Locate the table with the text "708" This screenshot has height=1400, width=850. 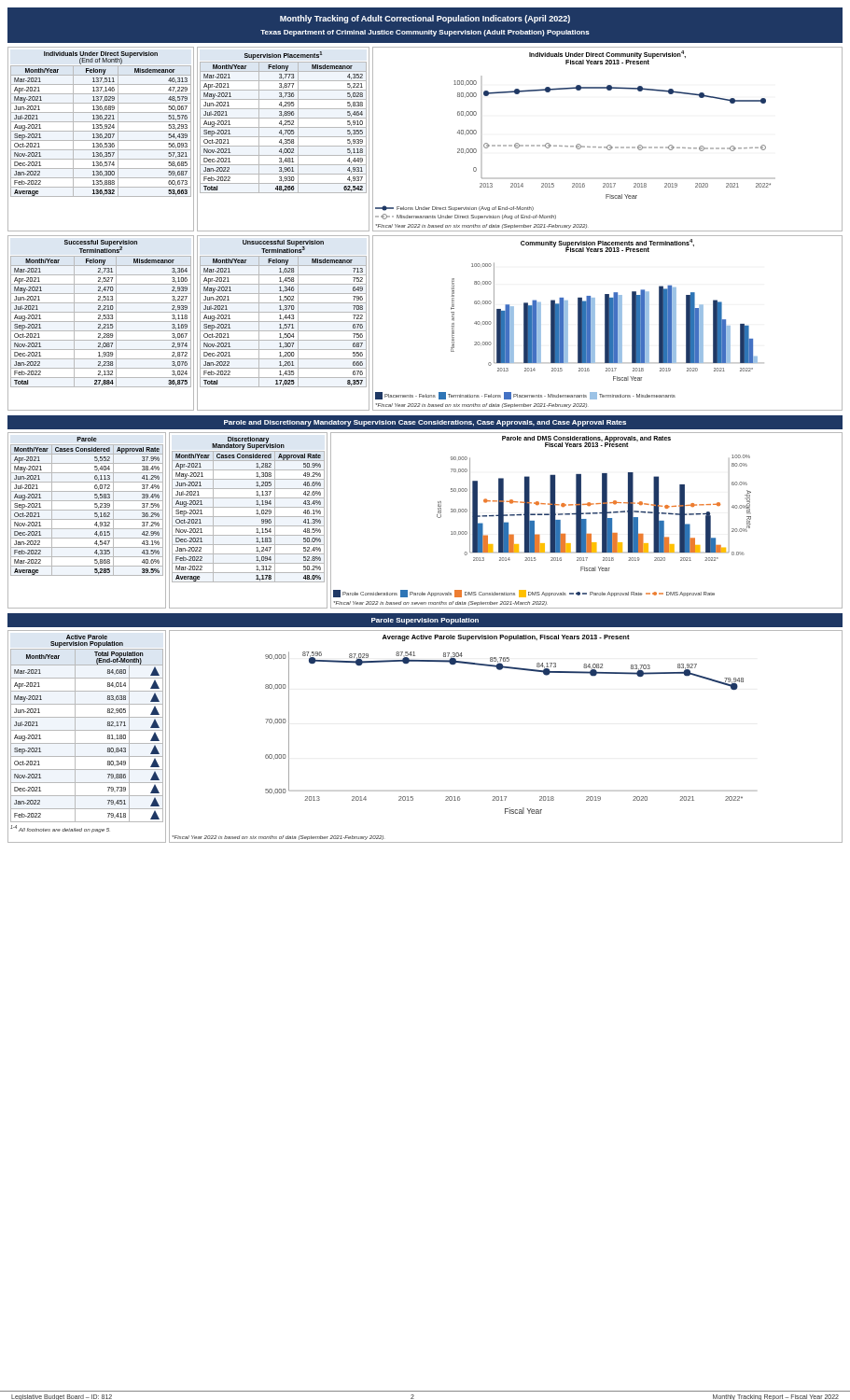pos(283,323)
